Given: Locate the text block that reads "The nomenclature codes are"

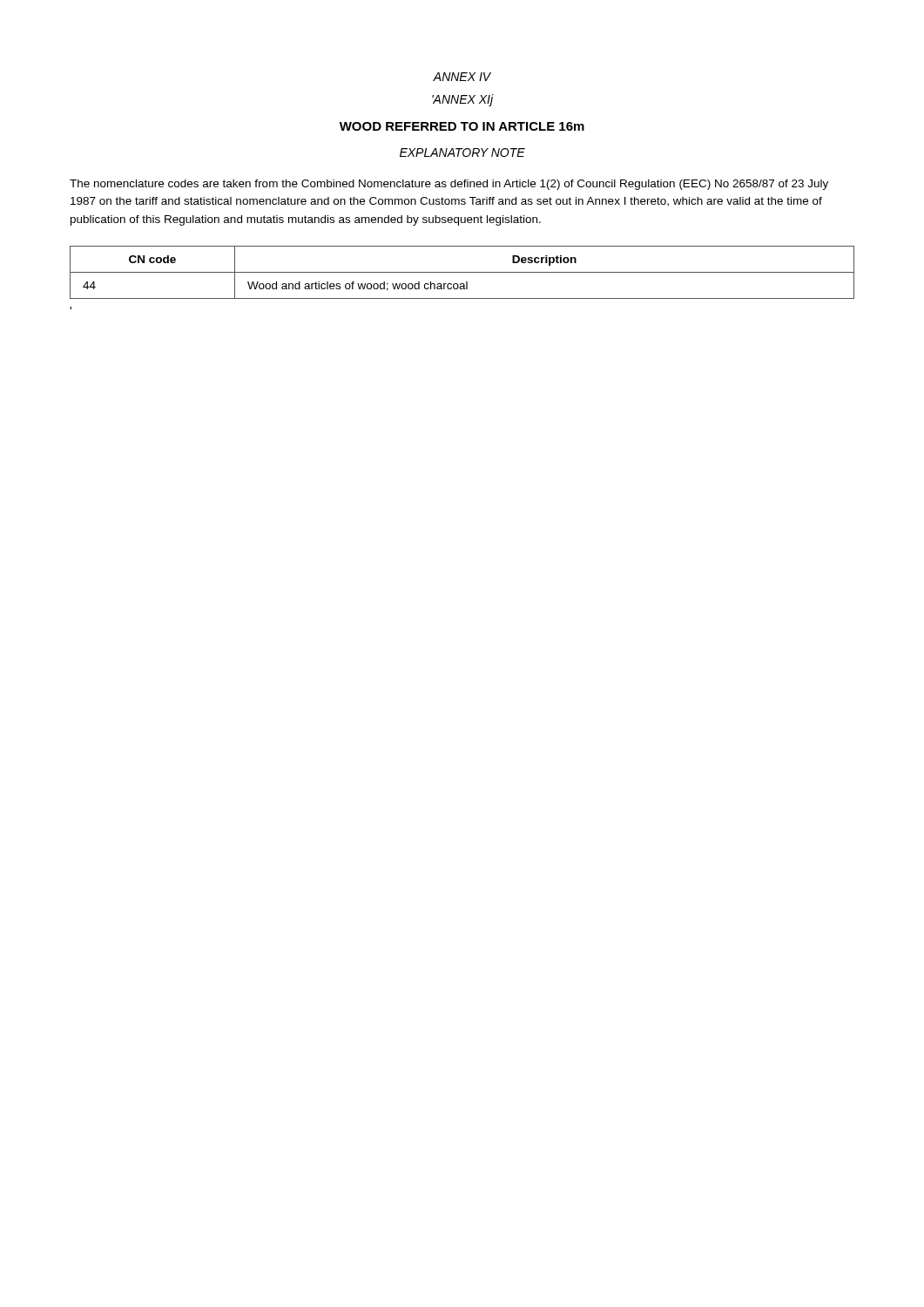Looking at the screenshot, I should (x=449, y=201).
